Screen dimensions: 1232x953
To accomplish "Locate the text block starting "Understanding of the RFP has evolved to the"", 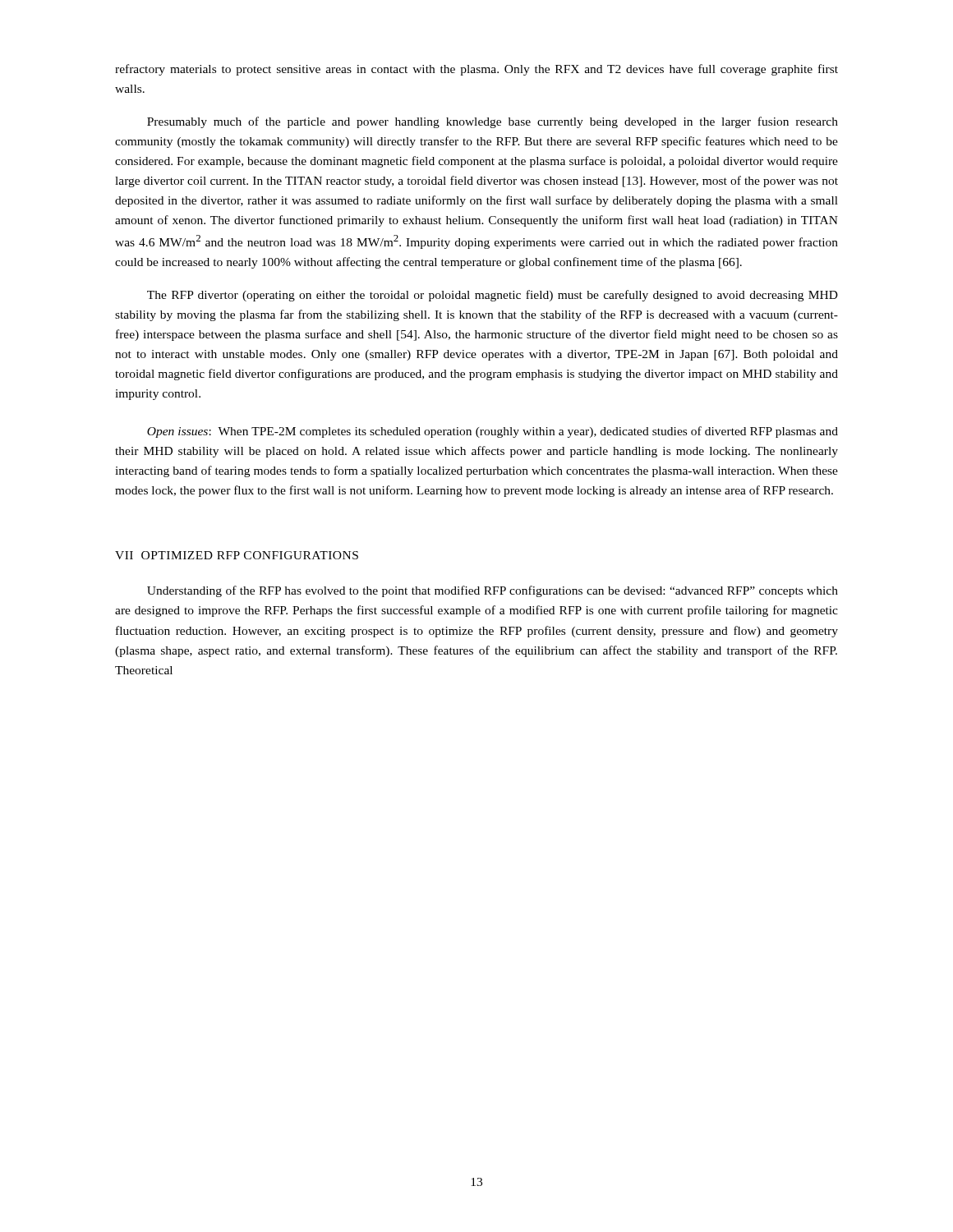I will tap(476, 630).
